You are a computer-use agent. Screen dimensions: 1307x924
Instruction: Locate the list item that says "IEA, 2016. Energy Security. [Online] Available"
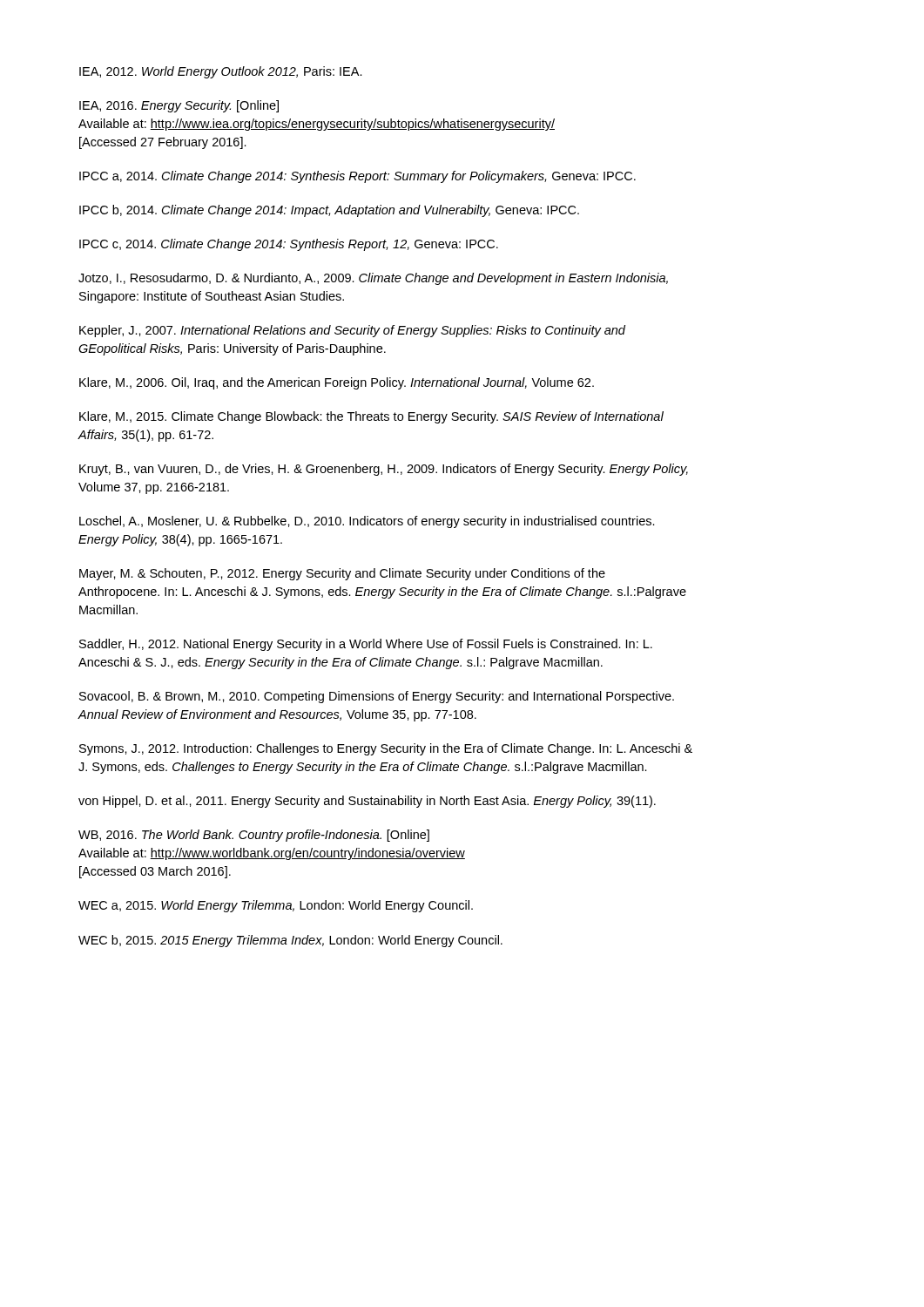[317, 124]
